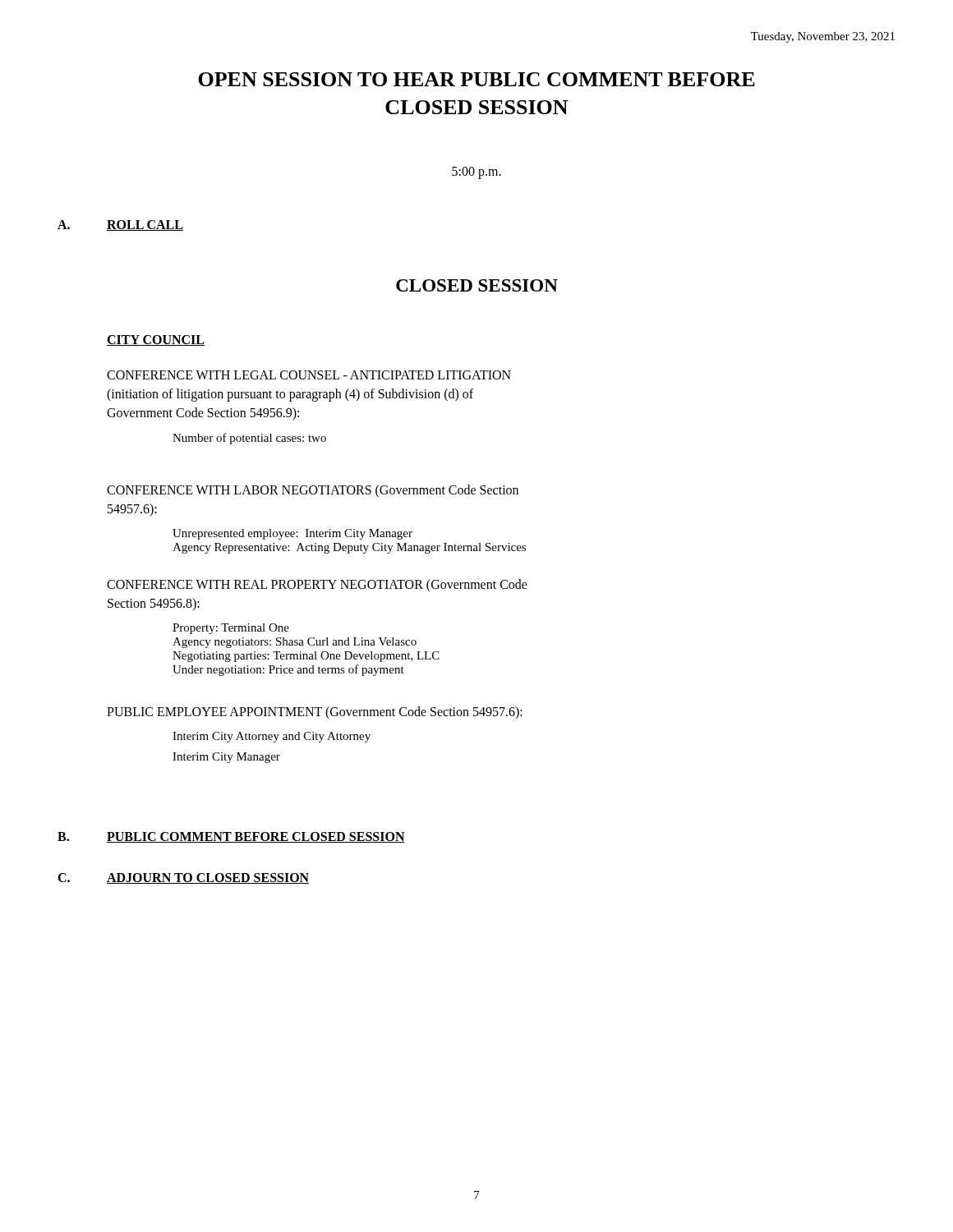Find the section header with the text "A. ROLL CALL"
Screen dimensions: 1232x953
tap(120, 225)
